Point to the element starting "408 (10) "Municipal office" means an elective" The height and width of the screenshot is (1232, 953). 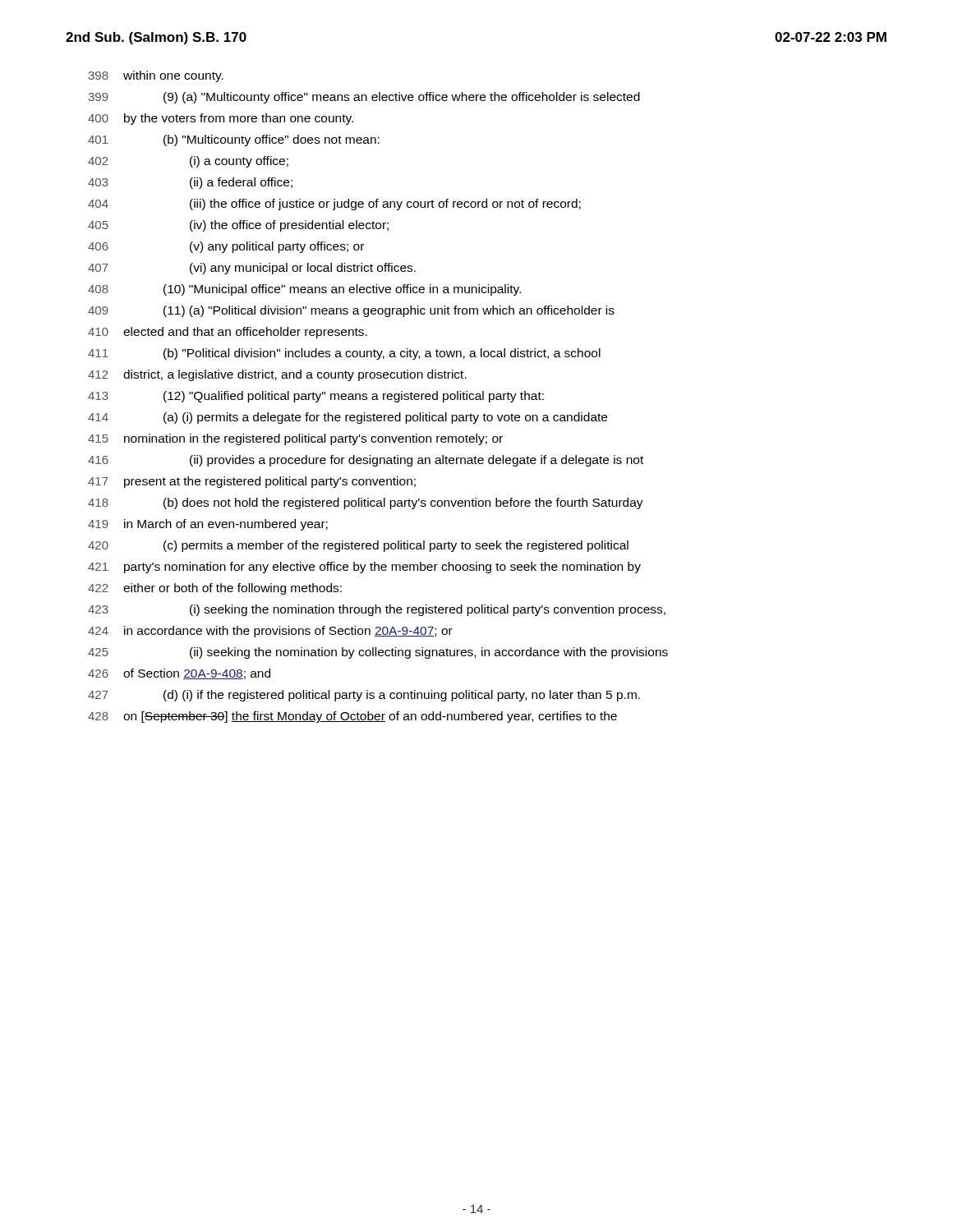[476, 289]
